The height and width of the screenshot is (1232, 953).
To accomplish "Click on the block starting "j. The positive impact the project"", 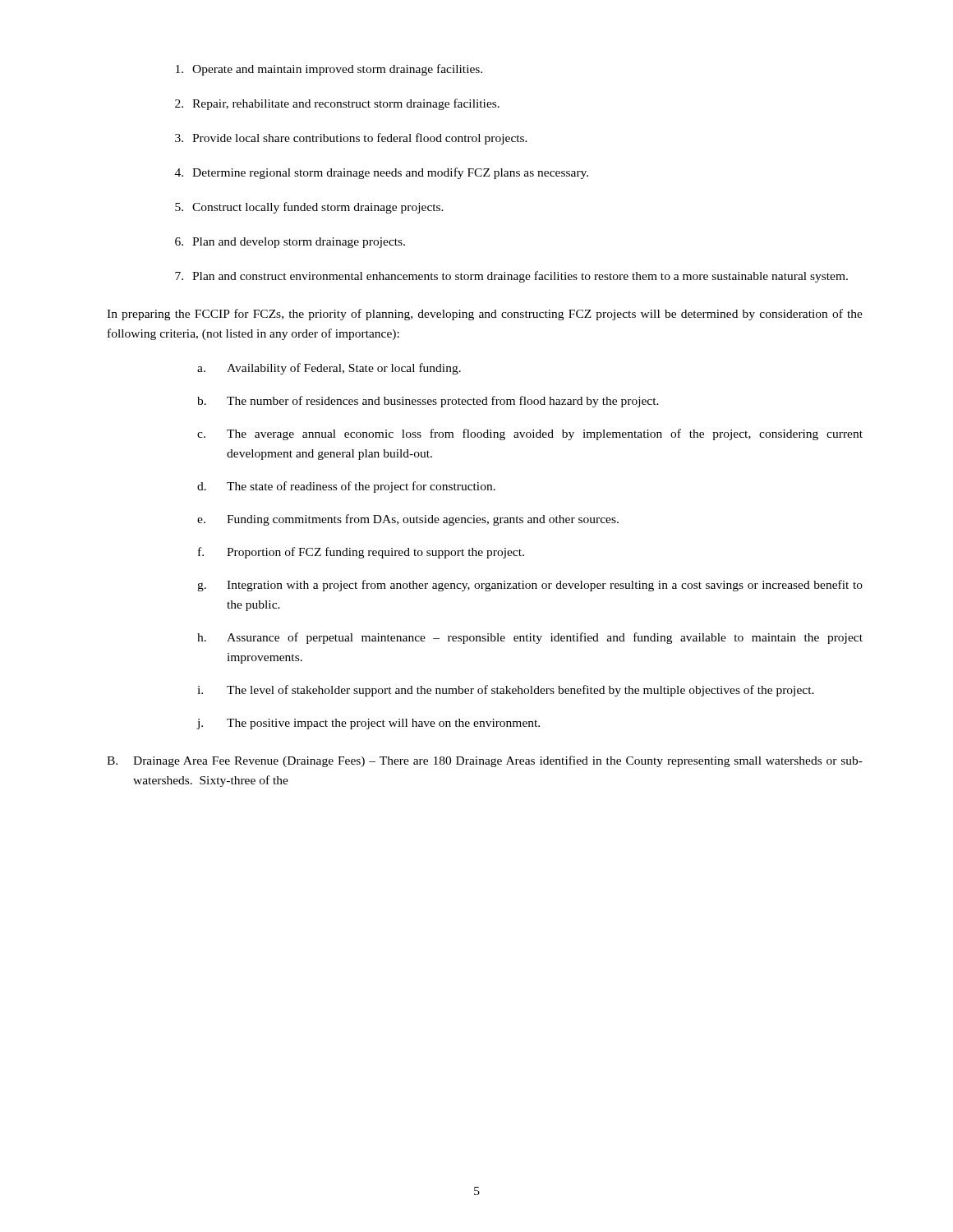I will [530, 723].
